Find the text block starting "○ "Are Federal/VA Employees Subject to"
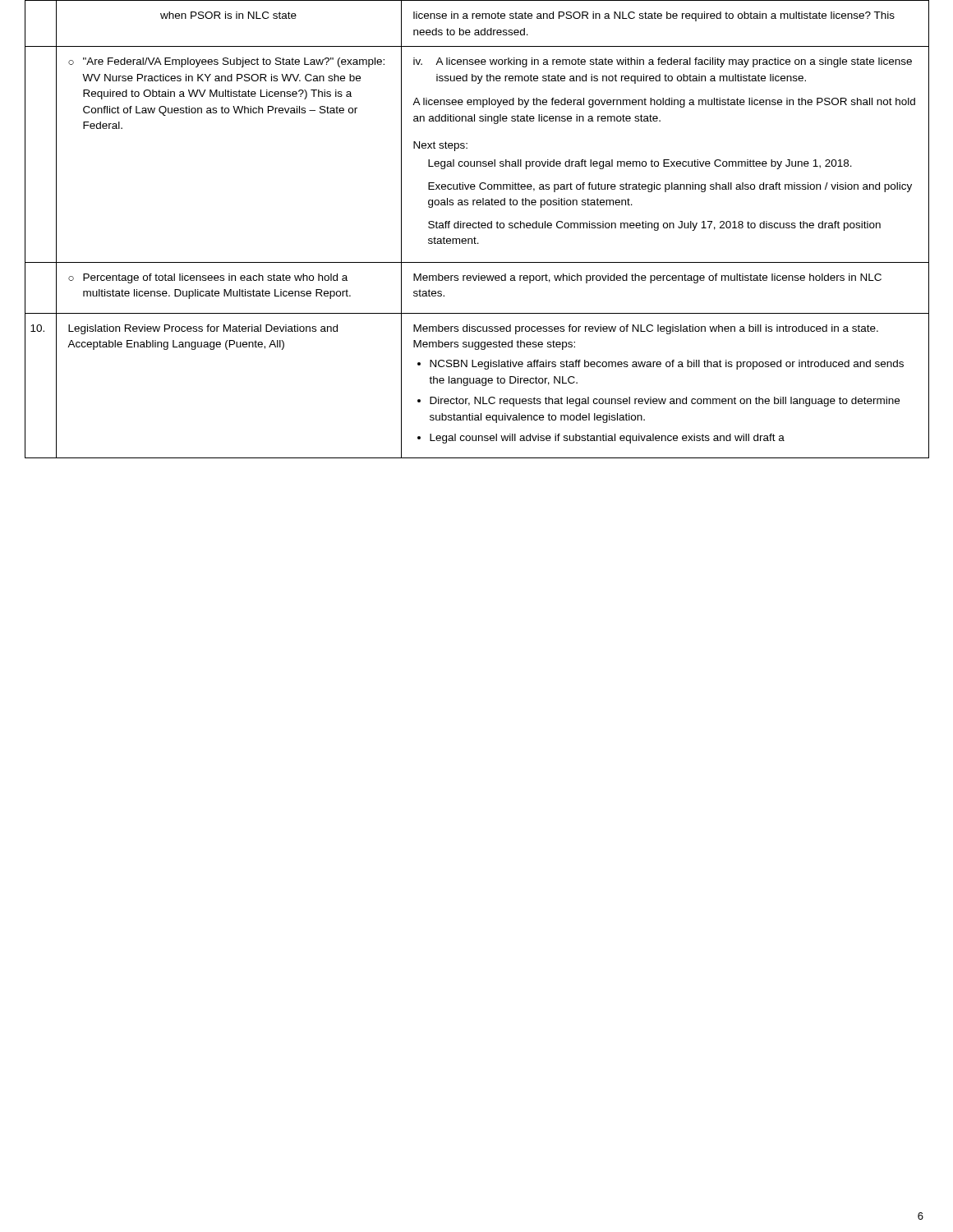The image size is (953, 1232). (228, 94)
